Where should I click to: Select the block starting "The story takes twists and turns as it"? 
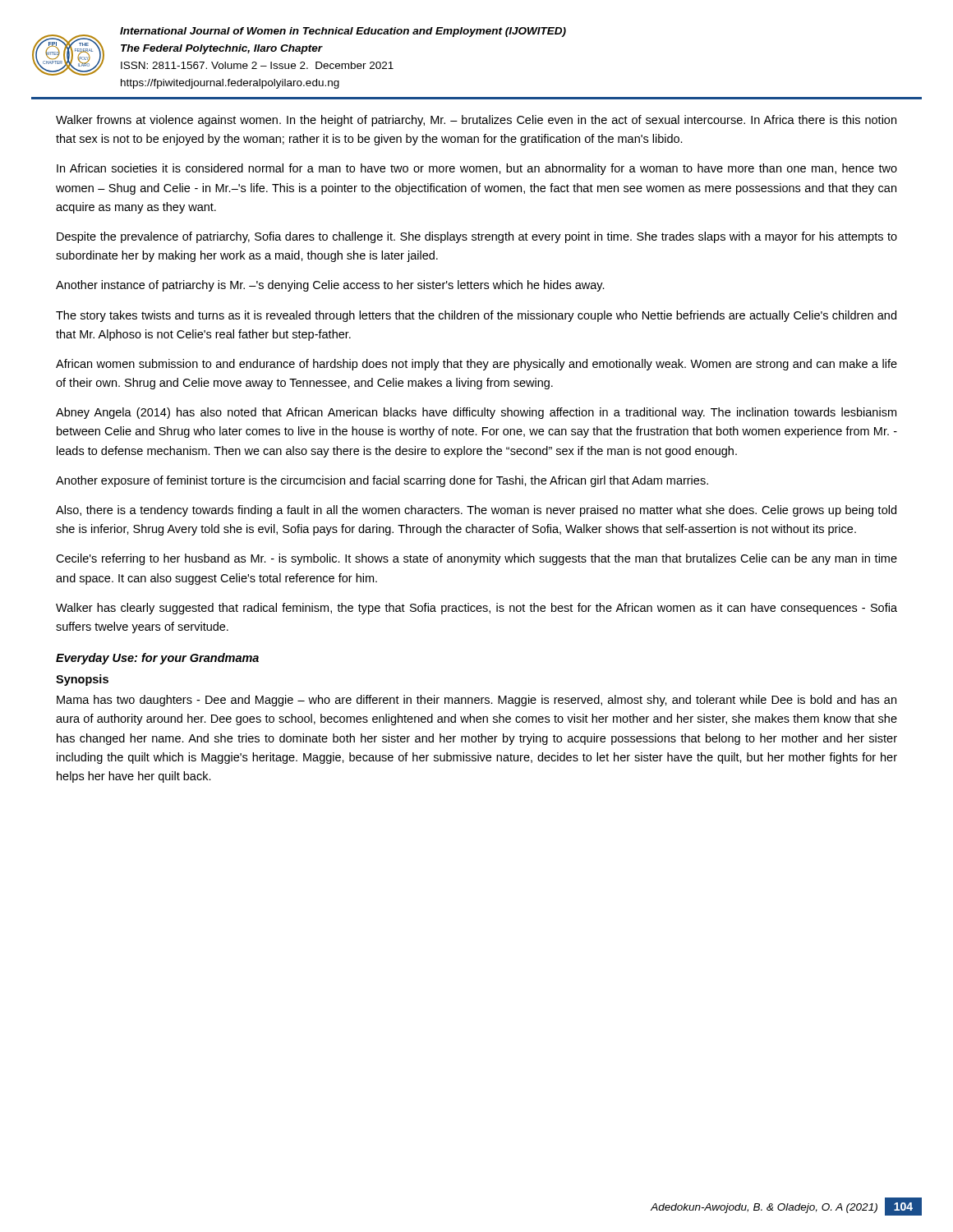pos(476,325)
